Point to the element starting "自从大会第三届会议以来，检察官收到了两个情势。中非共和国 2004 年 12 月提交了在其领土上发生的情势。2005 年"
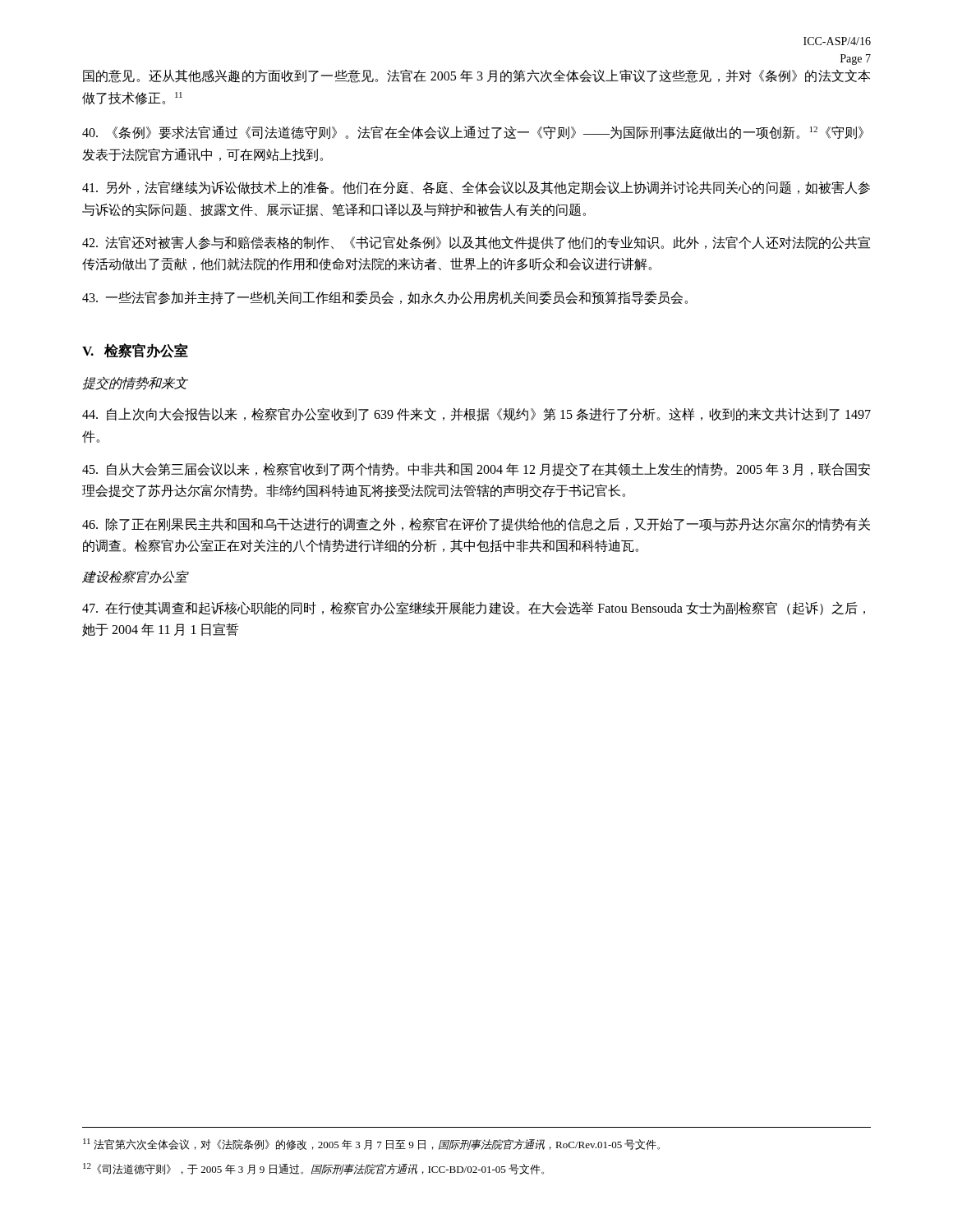Screen dimensions: 1232x953 (x=476, y=480)
